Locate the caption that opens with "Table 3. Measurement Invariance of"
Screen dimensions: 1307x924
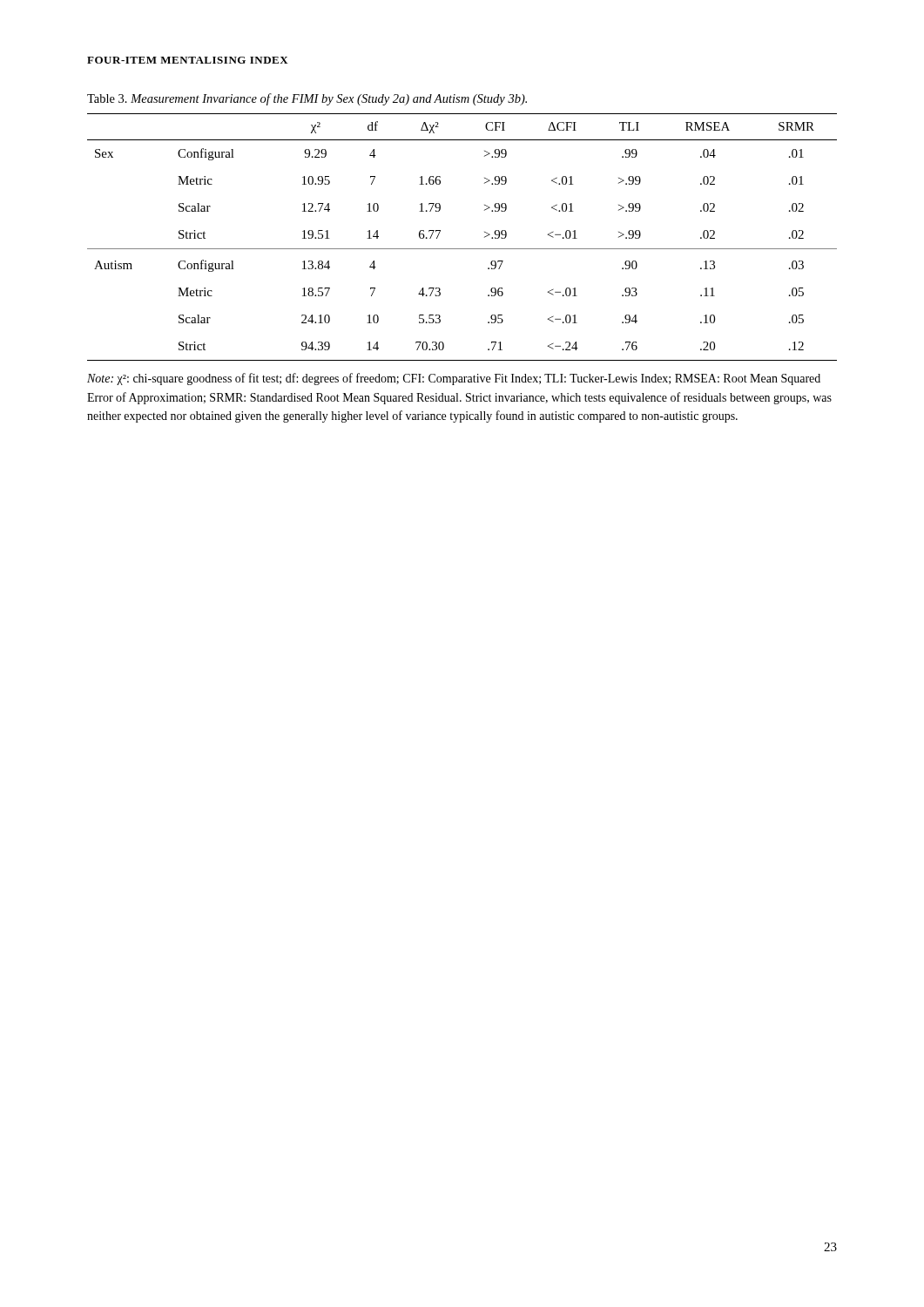(x=308, y=98)
